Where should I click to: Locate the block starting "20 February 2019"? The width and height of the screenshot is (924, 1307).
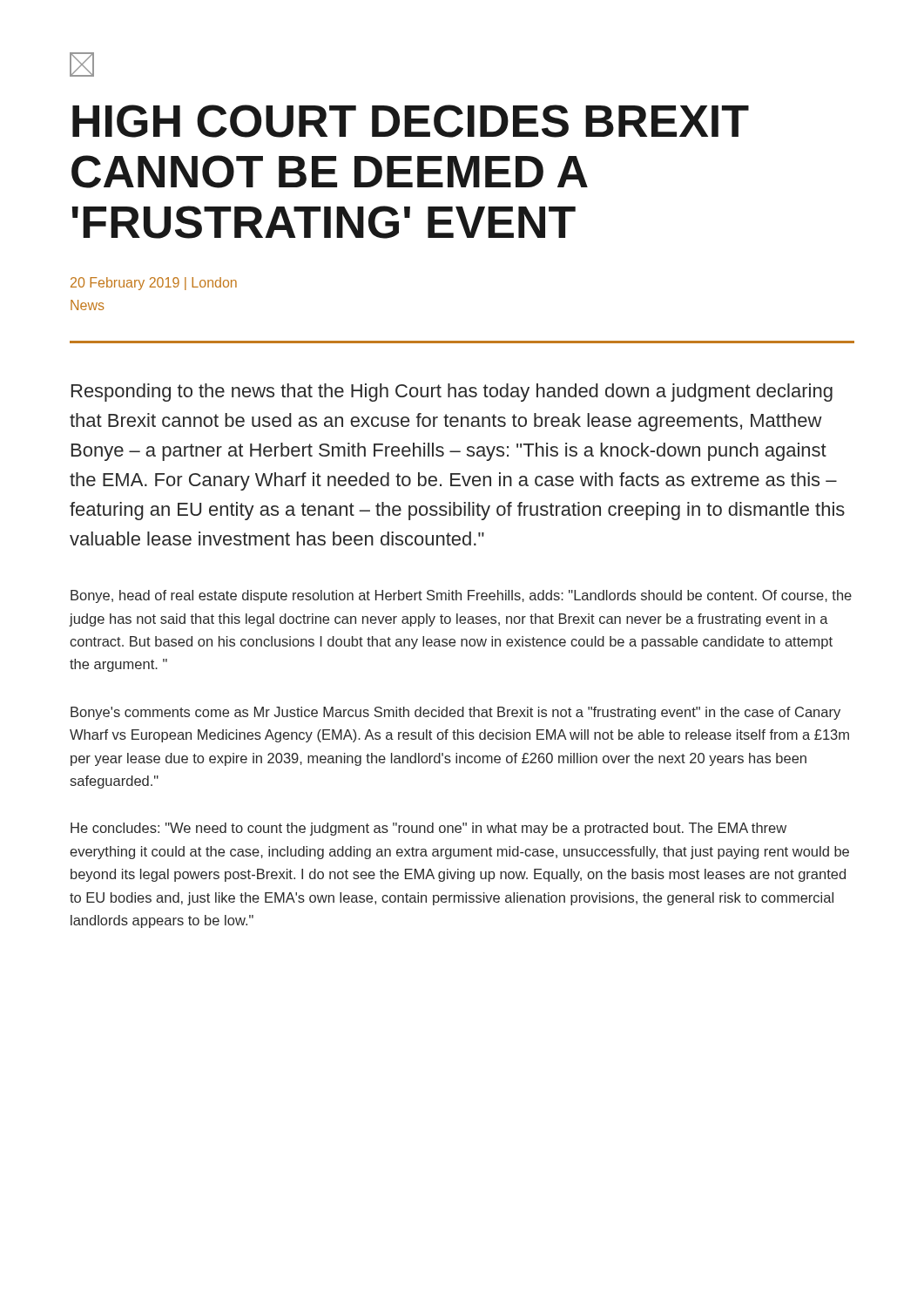coord(154,283)
